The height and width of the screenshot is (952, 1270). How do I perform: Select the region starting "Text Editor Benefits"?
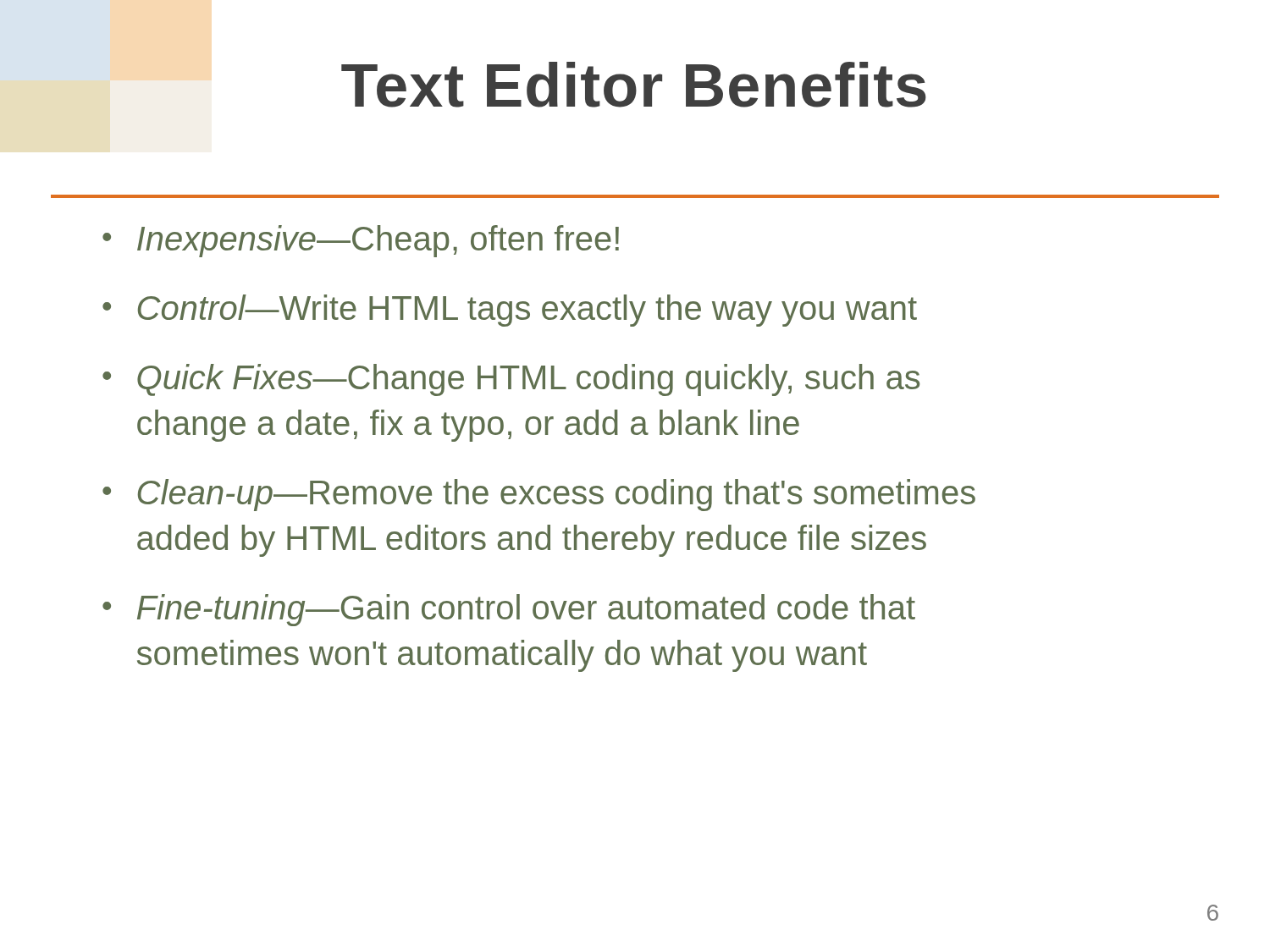635,85
